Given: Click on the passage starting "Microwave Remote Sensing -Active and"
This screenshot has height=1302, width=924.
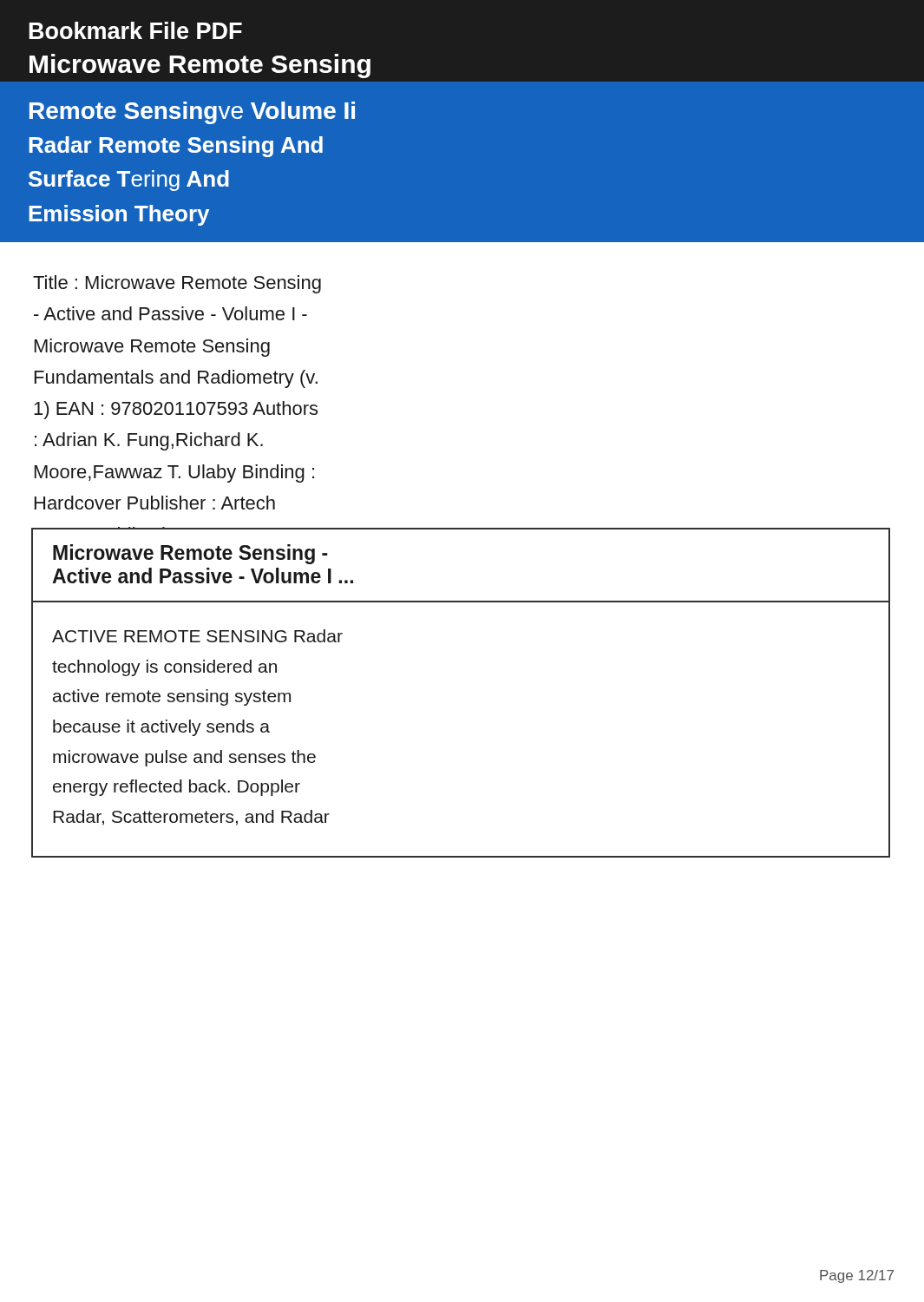Looking at the screenshot, I should (190, 554).
